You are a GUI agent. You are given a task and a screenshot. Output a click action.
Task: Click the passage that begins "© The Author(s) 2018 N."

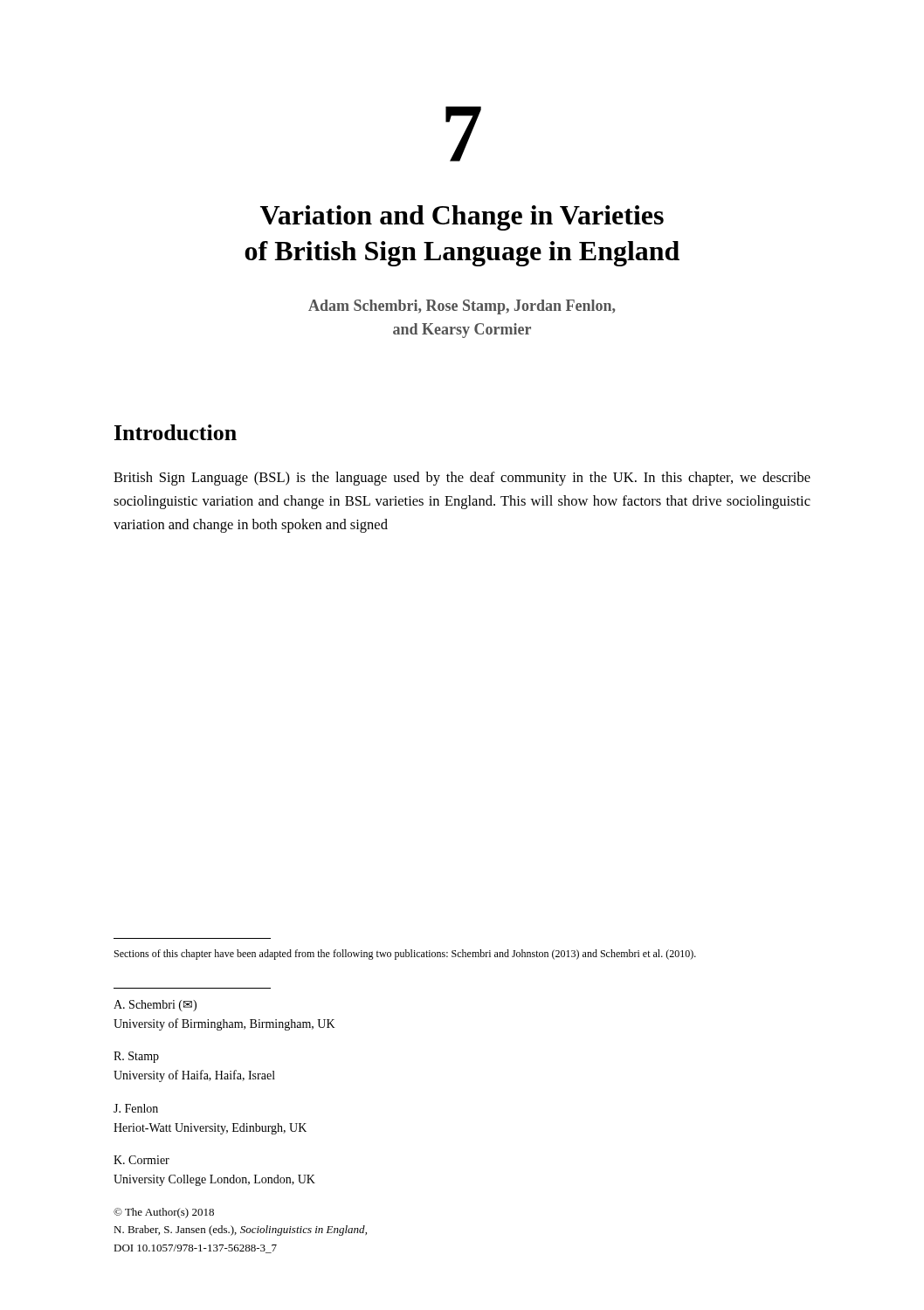tap(241, 1230)
